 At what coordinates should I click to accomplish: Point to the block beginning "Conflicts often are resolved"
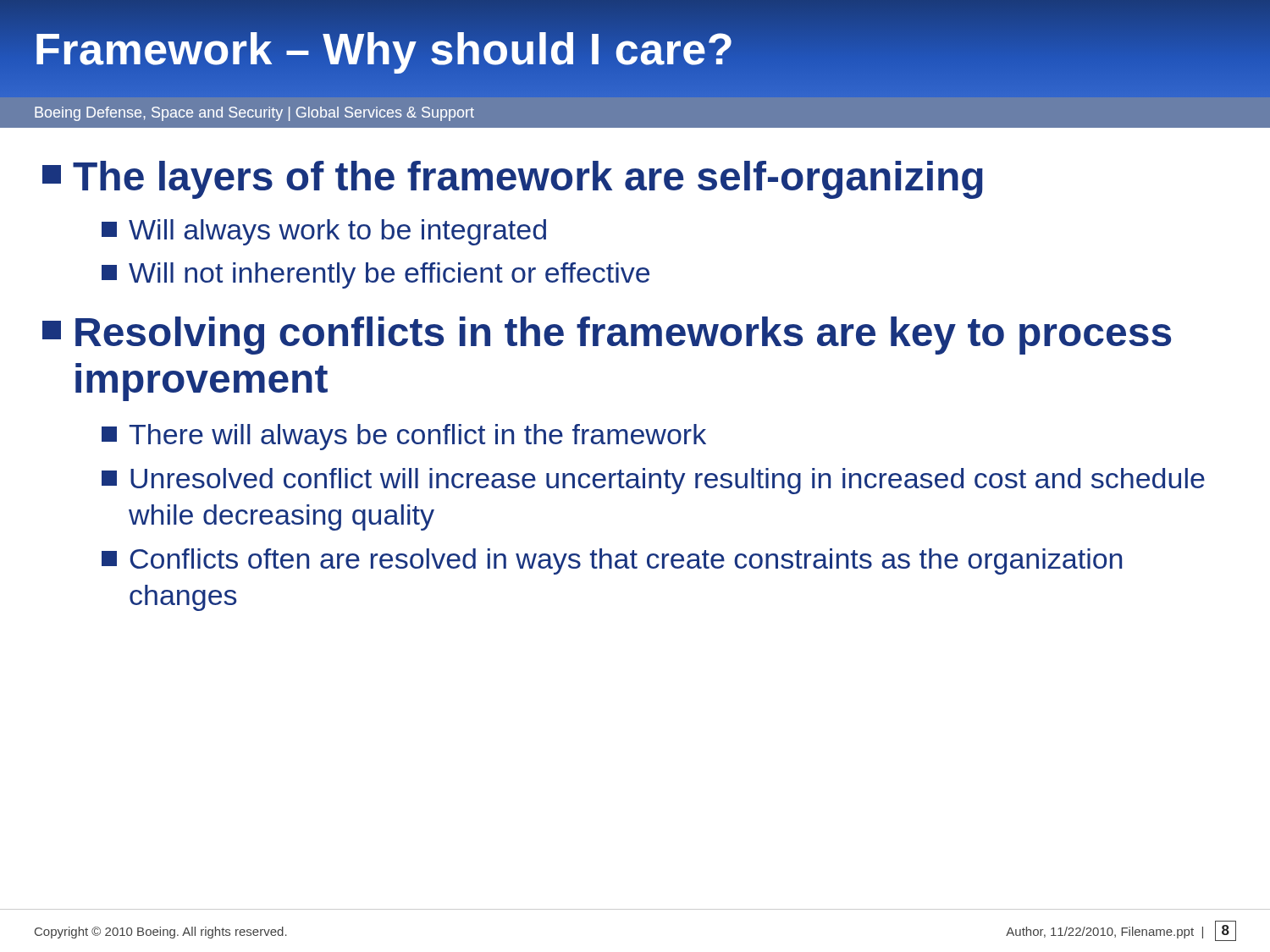pos(665,577)
